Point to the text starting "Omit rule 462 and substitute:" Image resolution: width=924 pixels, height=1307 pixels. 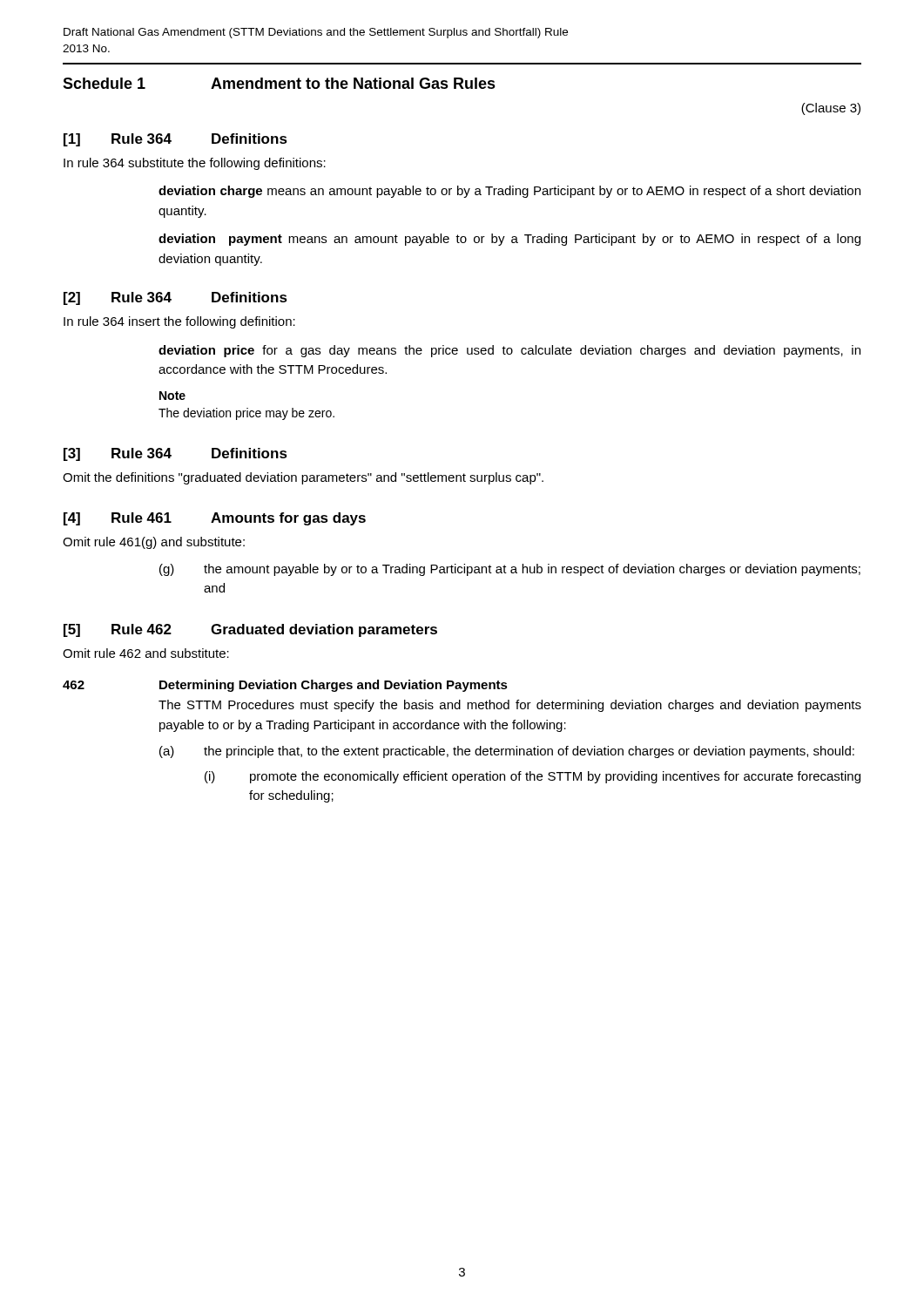(x=146, y=653)
